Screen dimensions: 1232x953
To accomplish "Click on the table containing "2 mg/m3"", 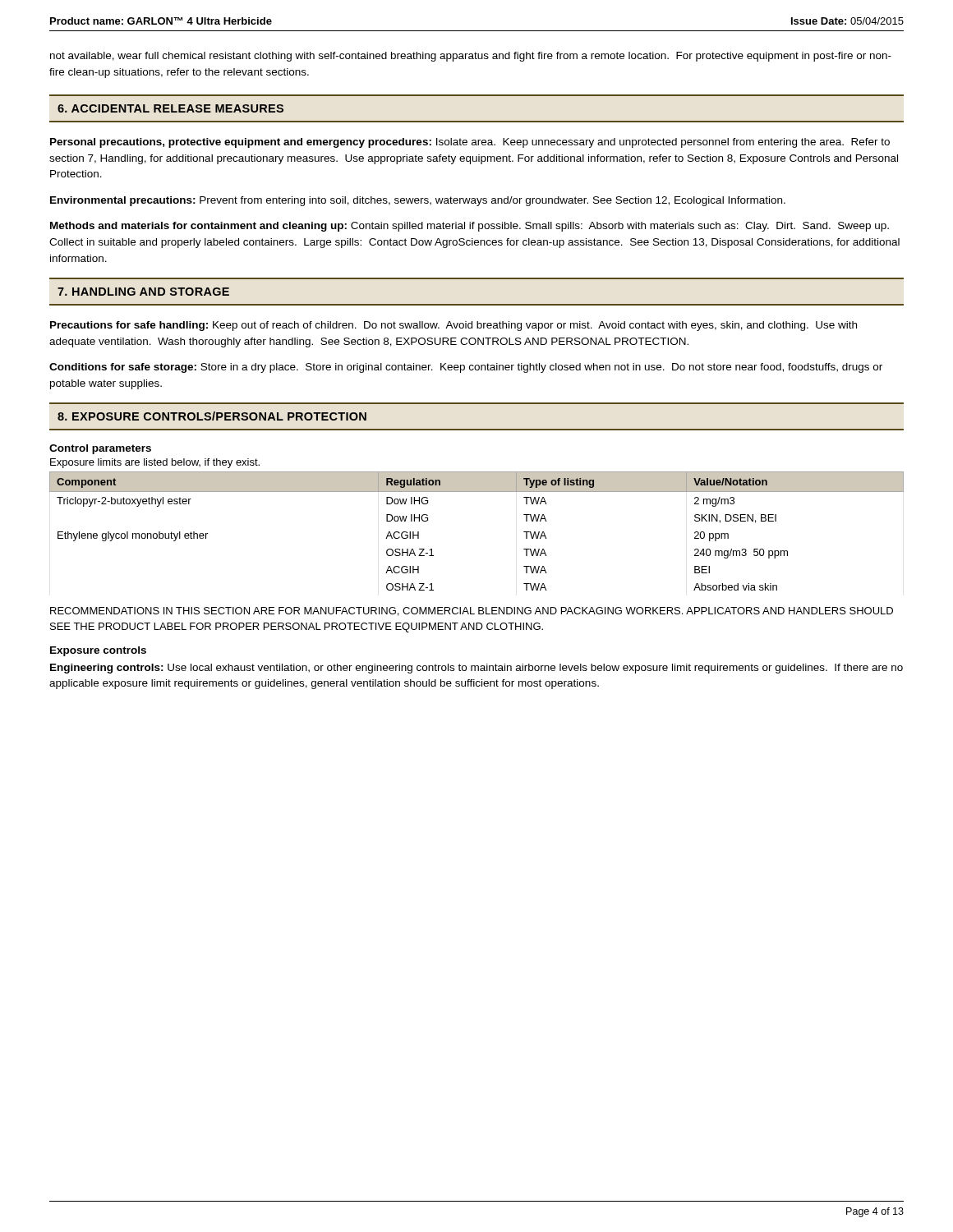I will click(x=476, y=534).
